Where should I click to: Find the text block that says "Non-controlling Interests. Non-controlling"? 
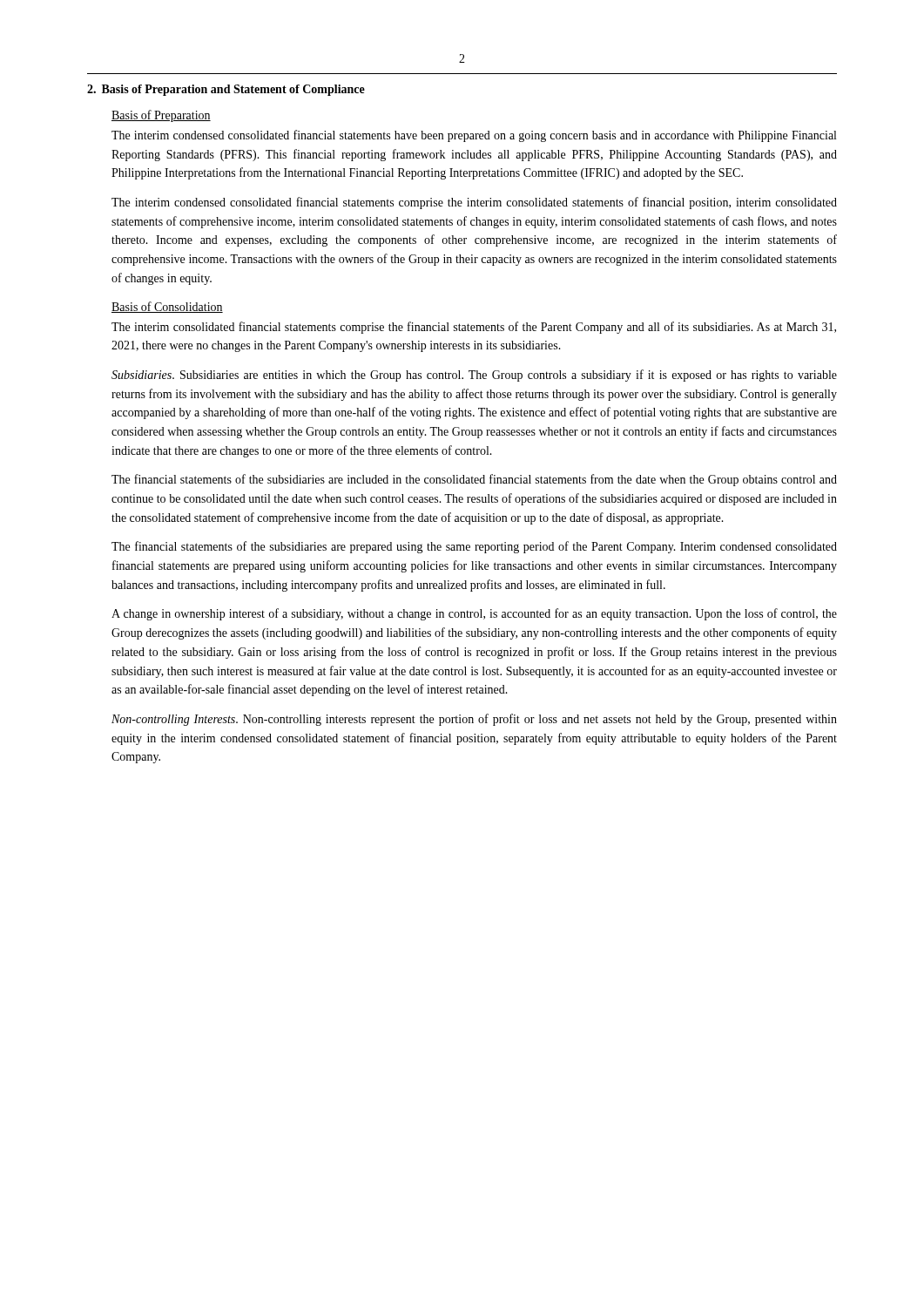474,738
